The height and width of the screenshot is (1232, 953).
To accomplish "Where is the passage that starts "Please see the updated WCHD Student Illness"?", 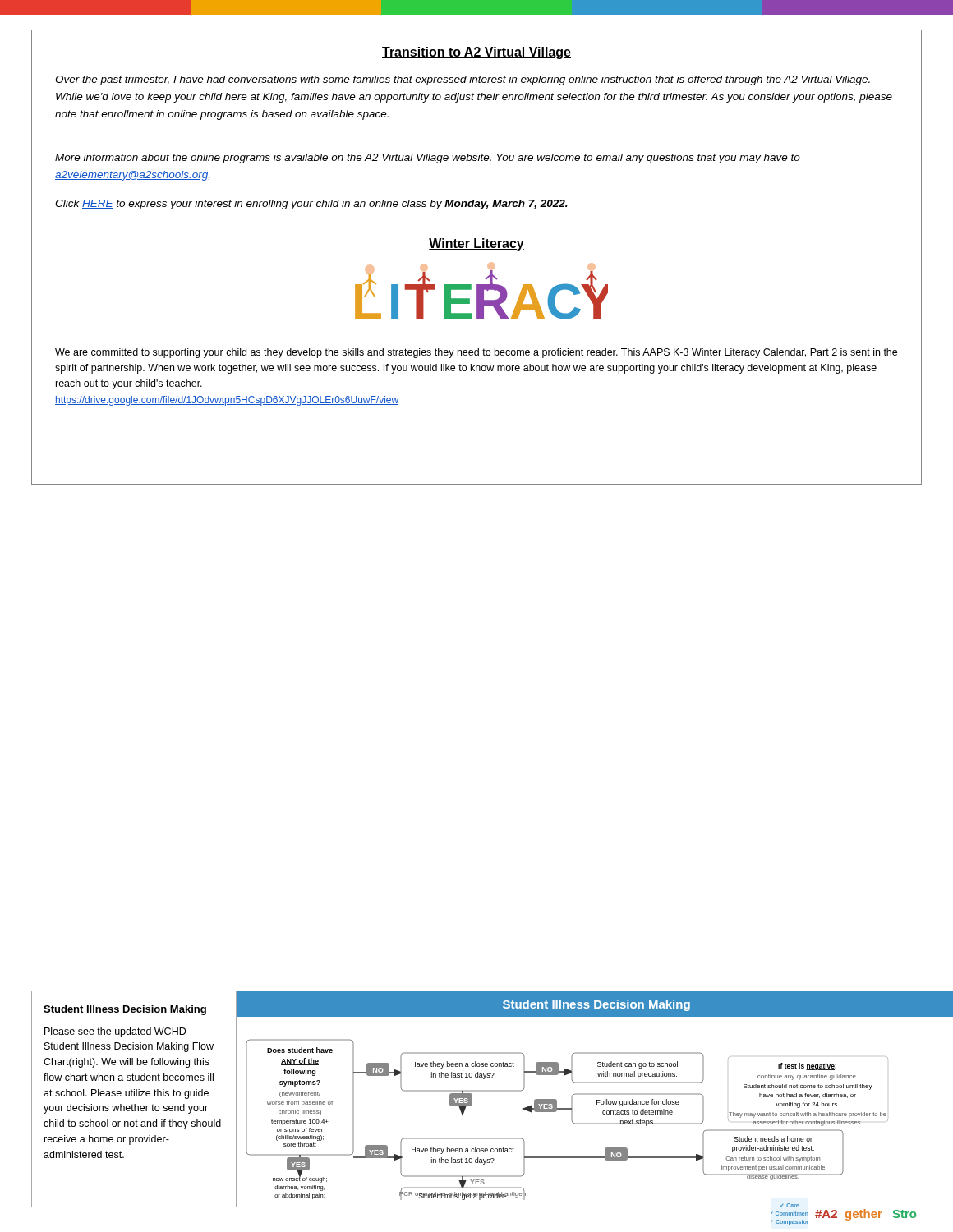I will [132, 1093].
